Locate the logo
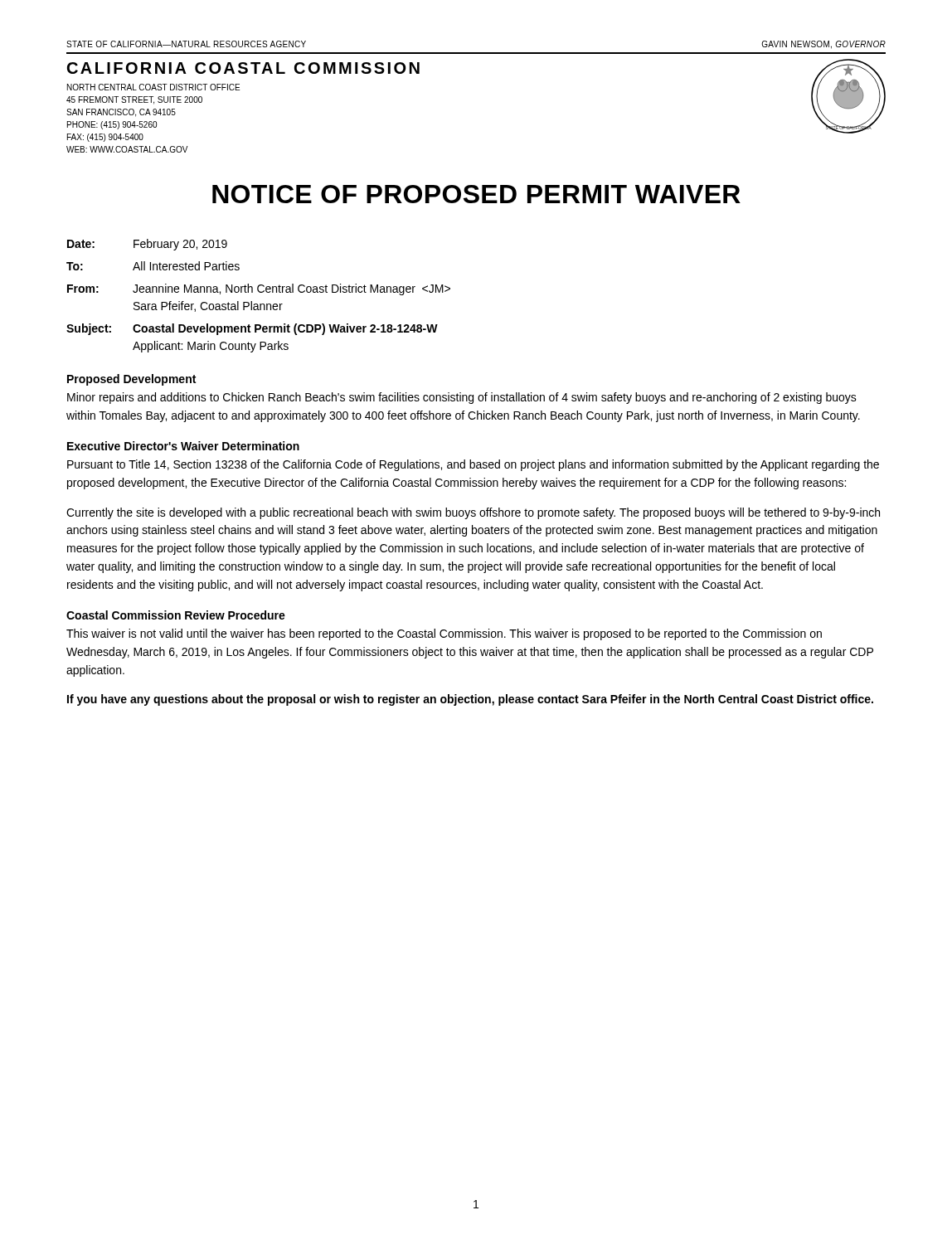This screenshot has height=1244, width=952. [848, 97]
